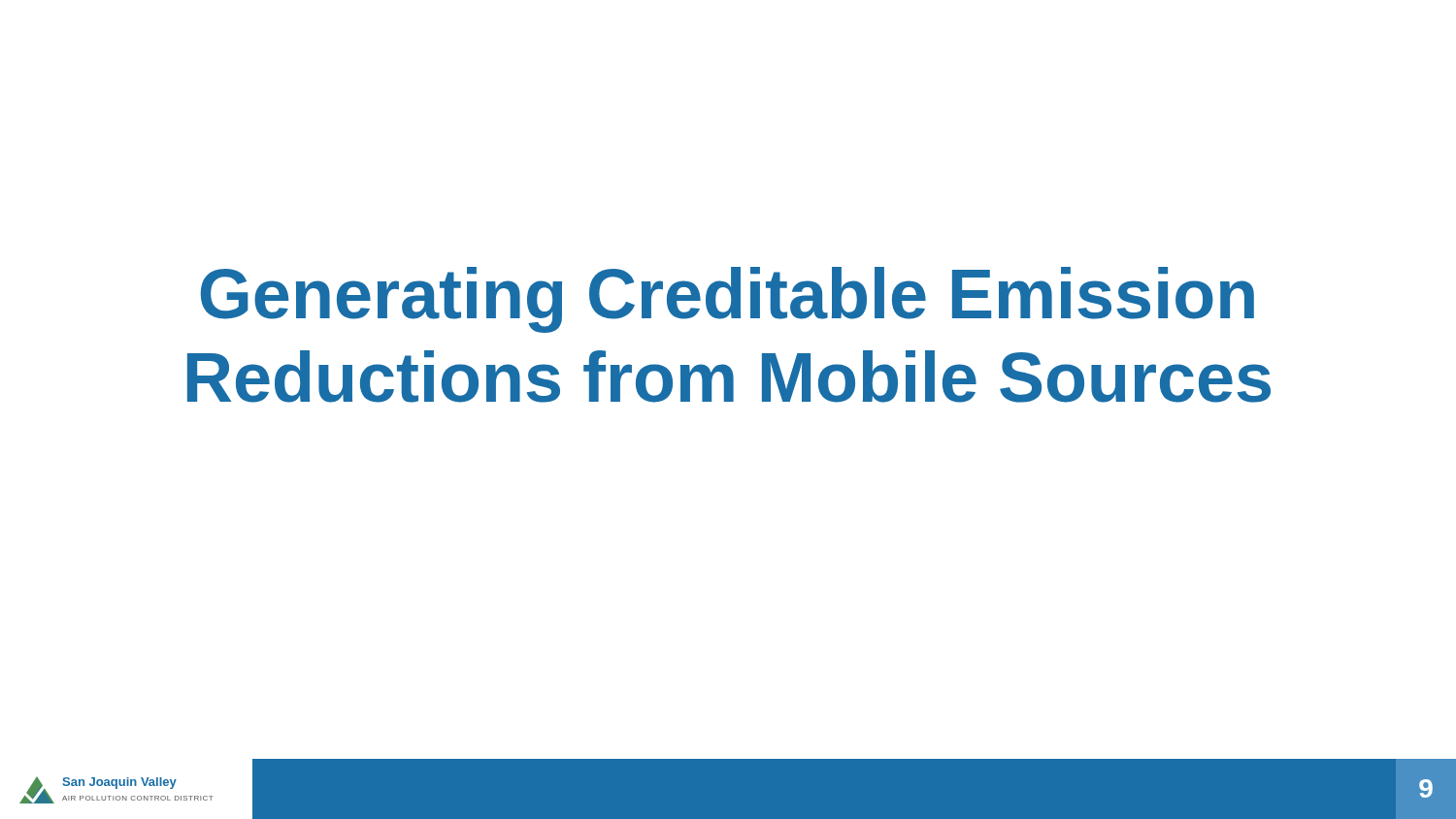Find the title that reads "Generating Creditable EmissionReductions from Mobile Sources"
Image resolution: width=1456 pixels, height=819 pixels.
pyautogui.click(x=728, y=336)
